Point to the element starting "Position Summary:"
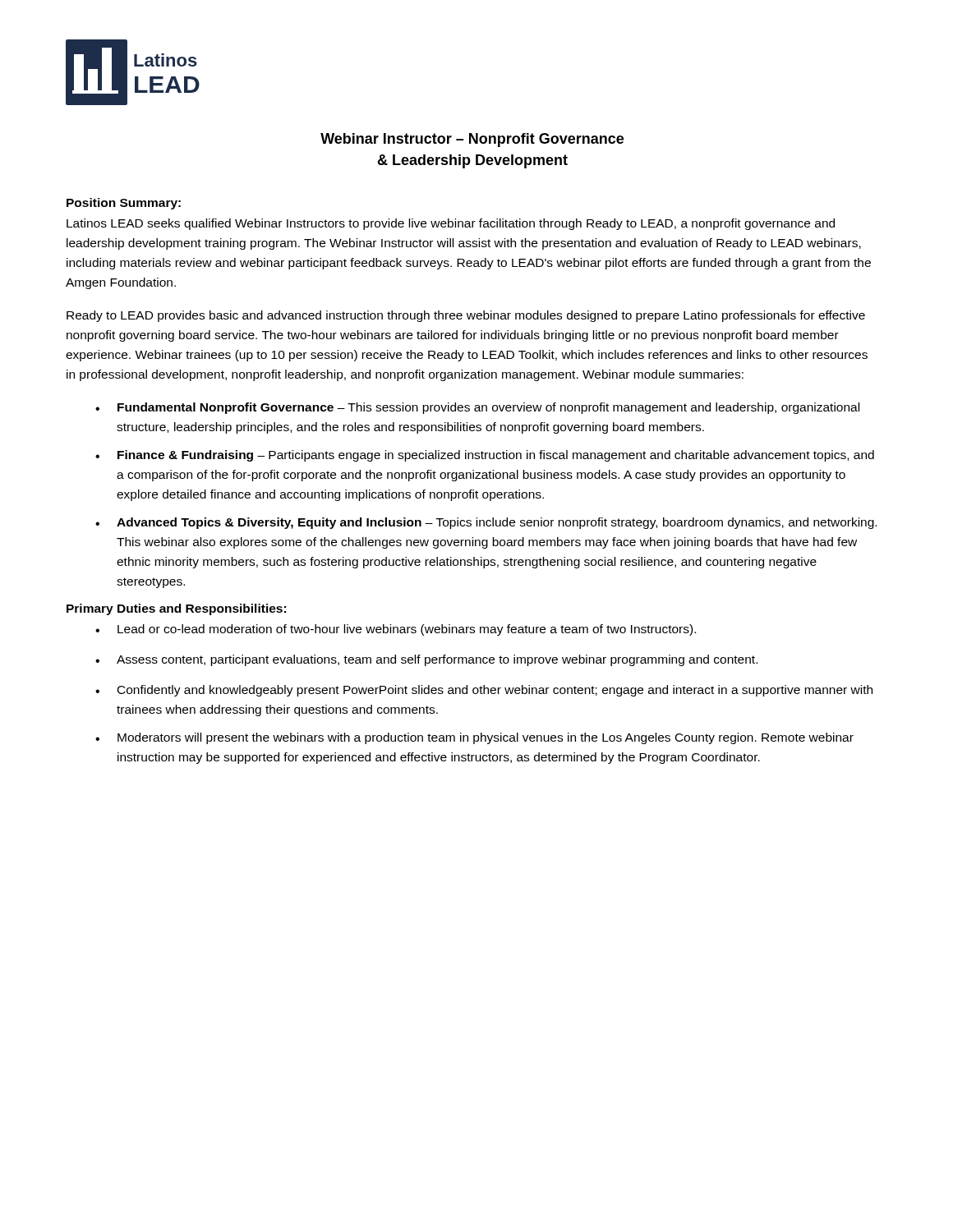 (x=124, y=203)
